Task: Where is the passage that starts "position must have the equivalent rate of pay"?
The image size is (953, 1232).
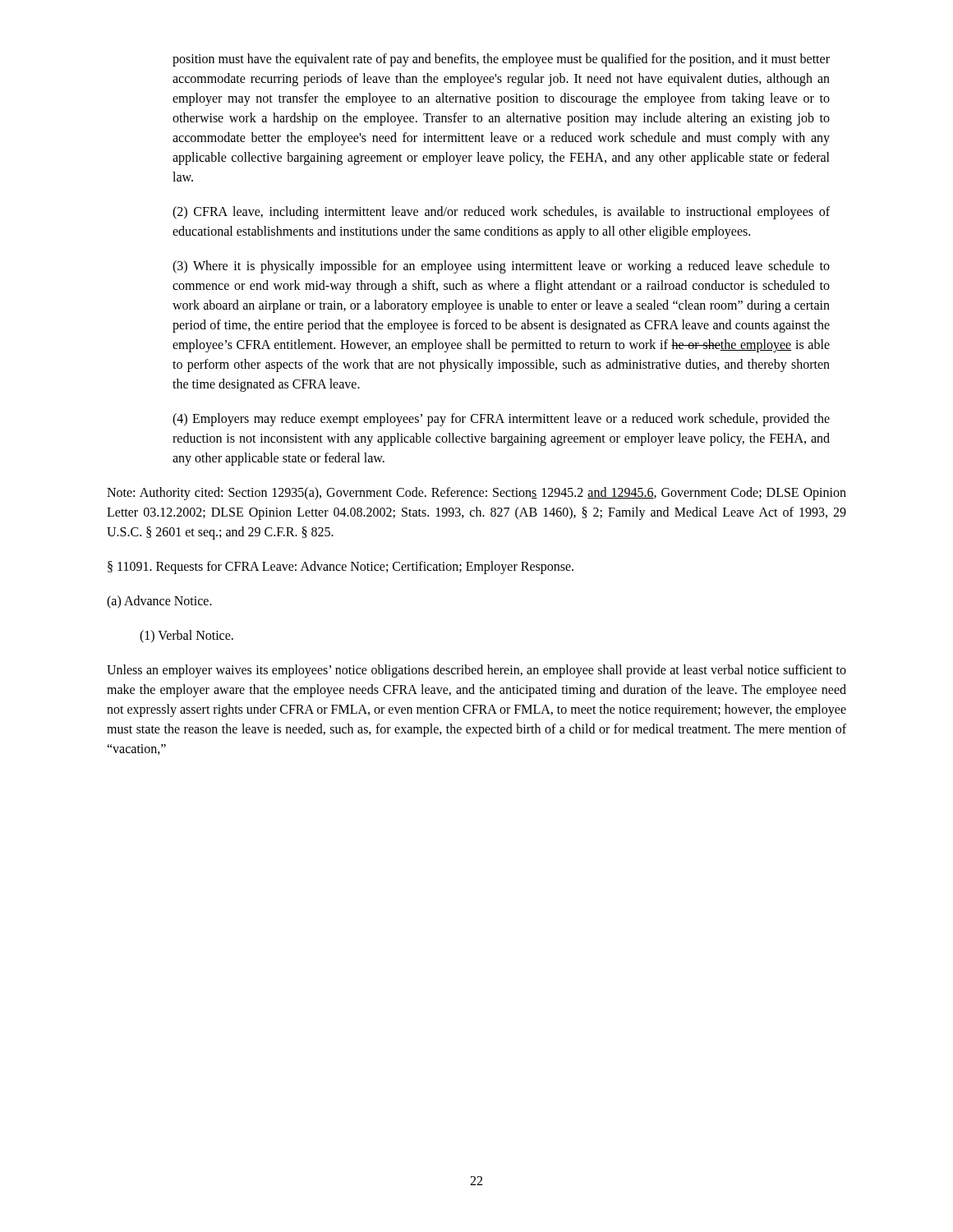Action: pos(501,118)
